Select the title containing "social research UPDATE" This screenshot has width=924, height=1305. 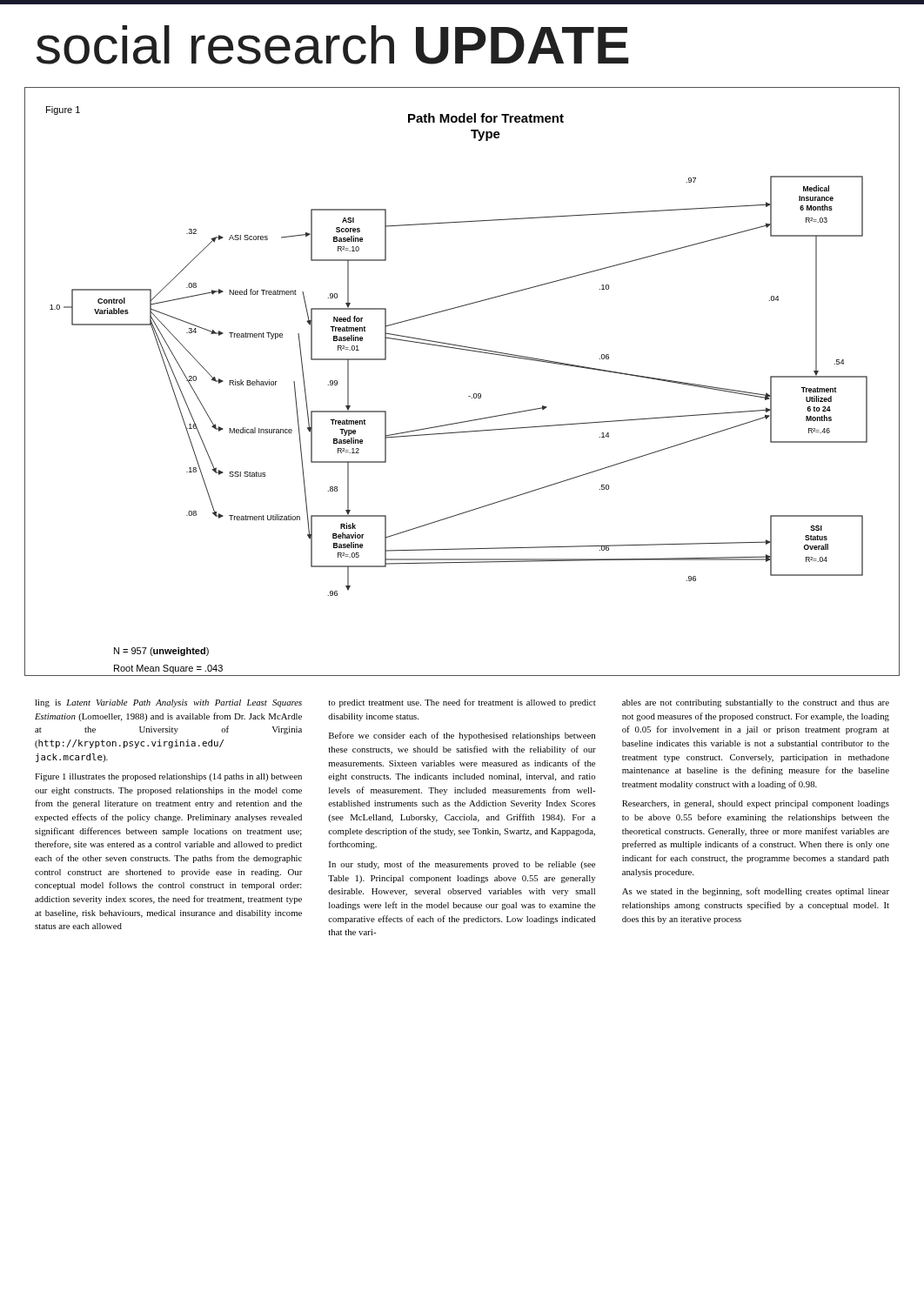point(462,45)
